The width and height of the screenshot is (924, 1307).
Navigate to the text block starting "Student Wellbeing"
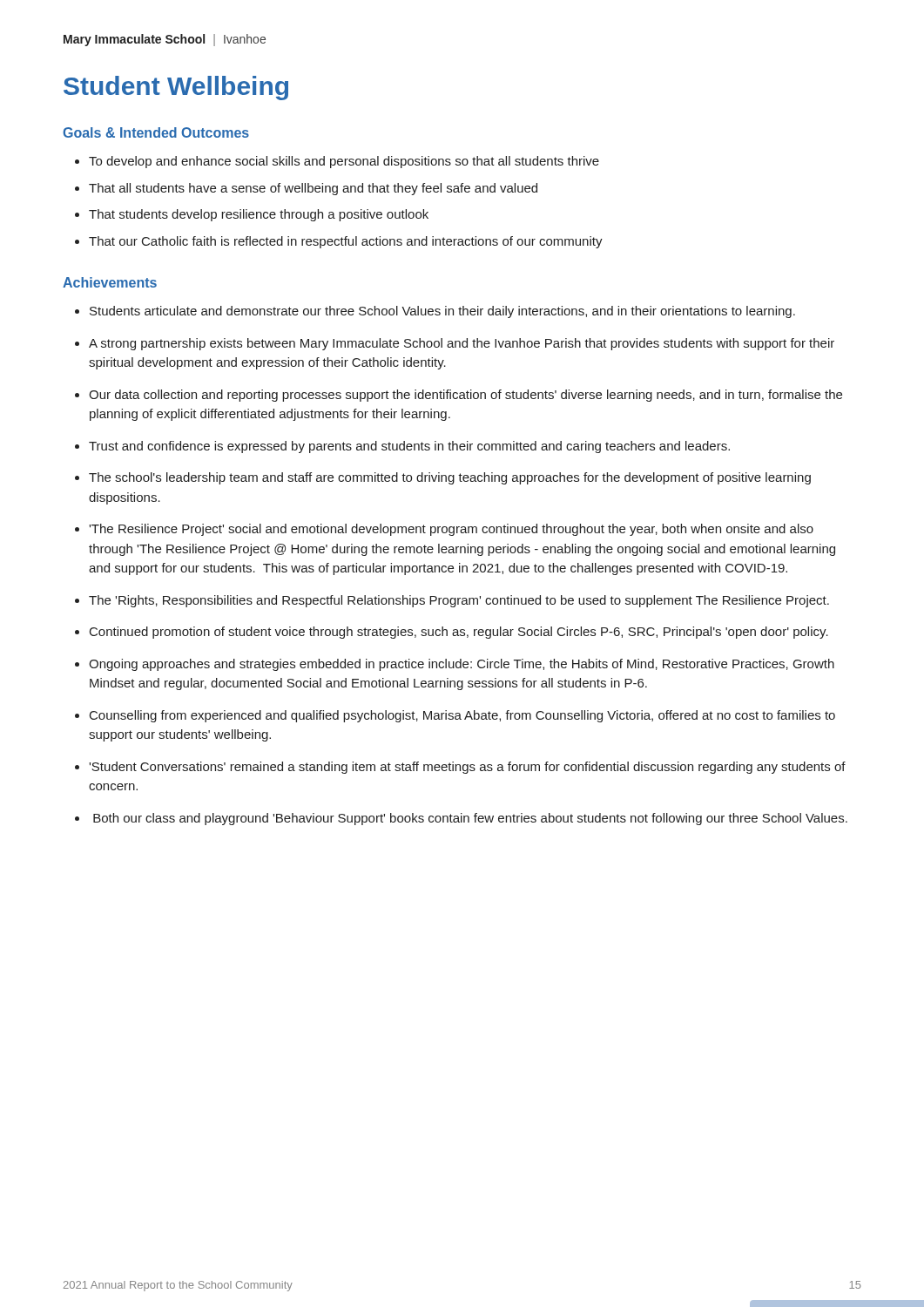[x=176, y=86]
